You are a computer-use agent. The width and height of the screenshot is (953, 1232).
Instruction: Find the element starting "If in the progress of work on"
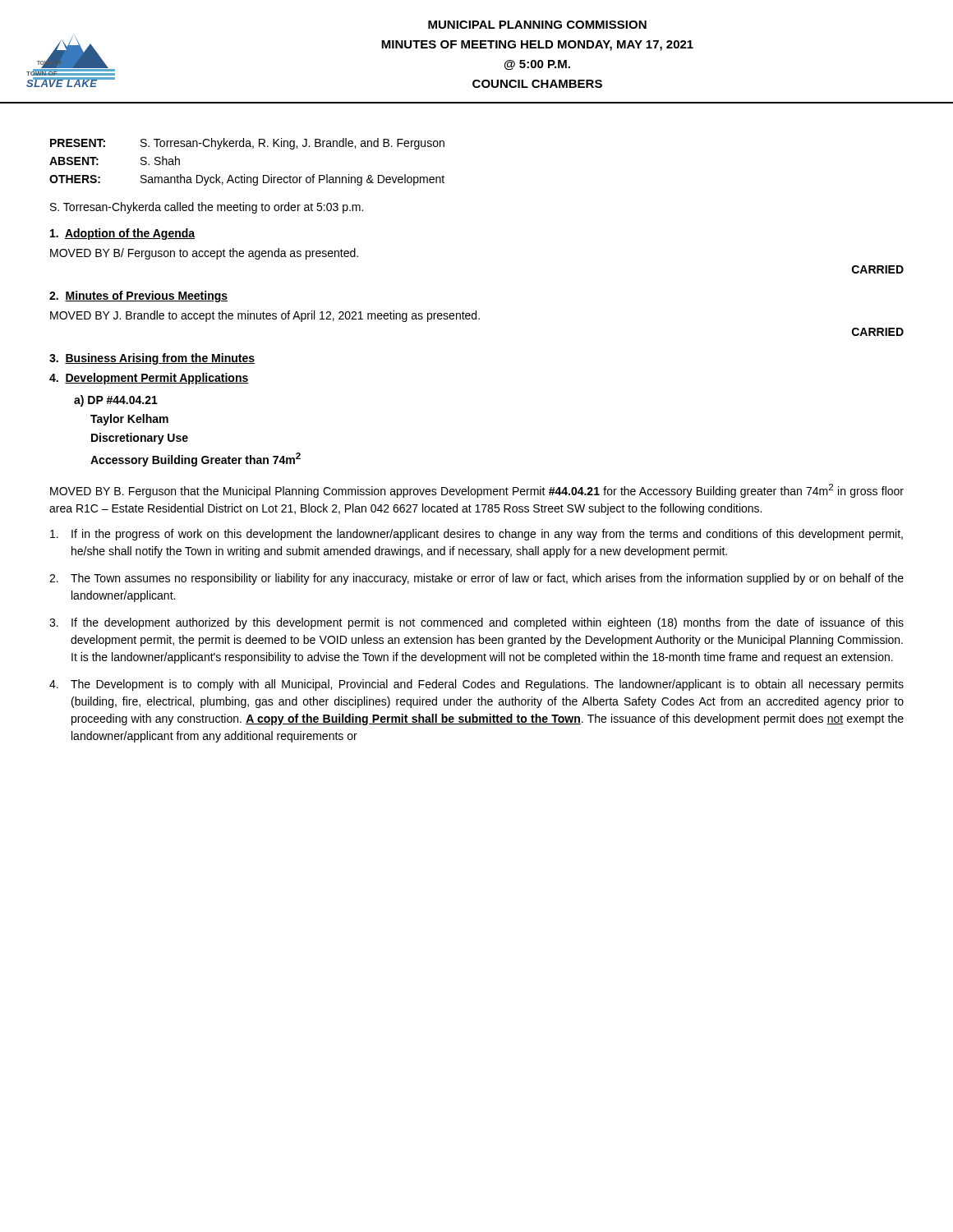coord(476,543)
